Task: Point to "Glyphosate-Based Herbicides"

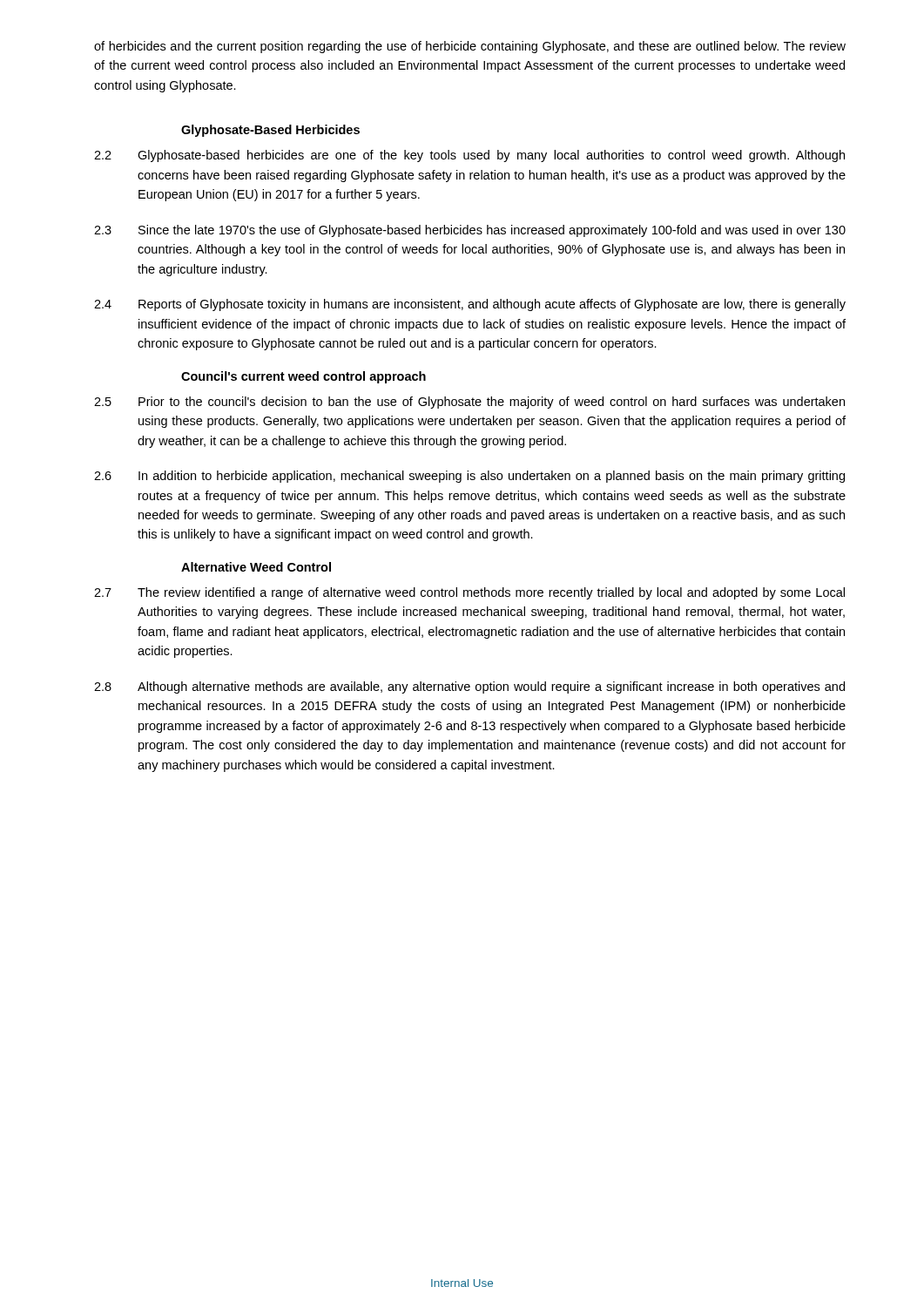Action: click(271, 130)
